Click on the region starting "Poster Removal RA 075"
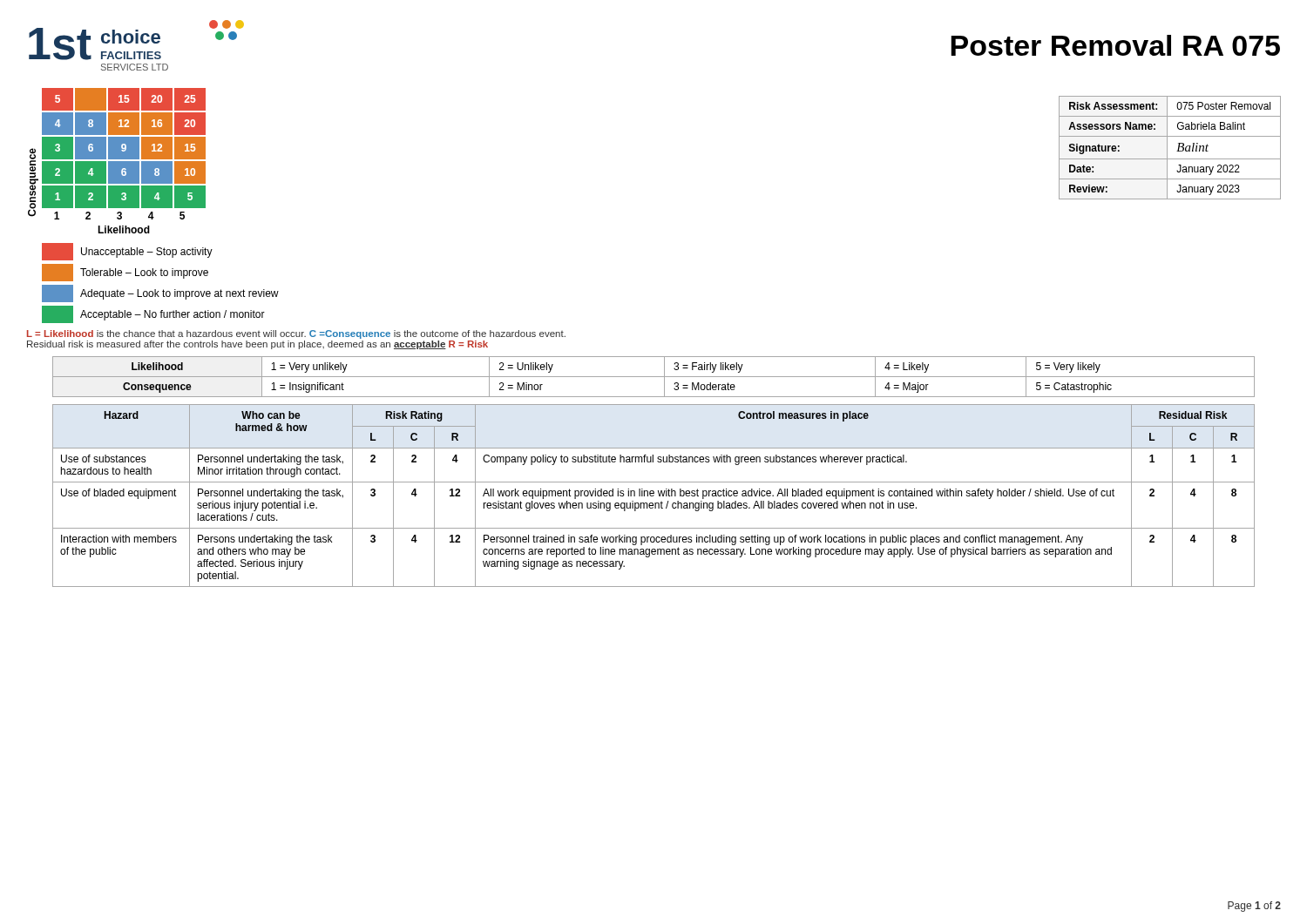Image resolution: width=1307 pixels, height=924 pixels. (x=1115, y=45)
